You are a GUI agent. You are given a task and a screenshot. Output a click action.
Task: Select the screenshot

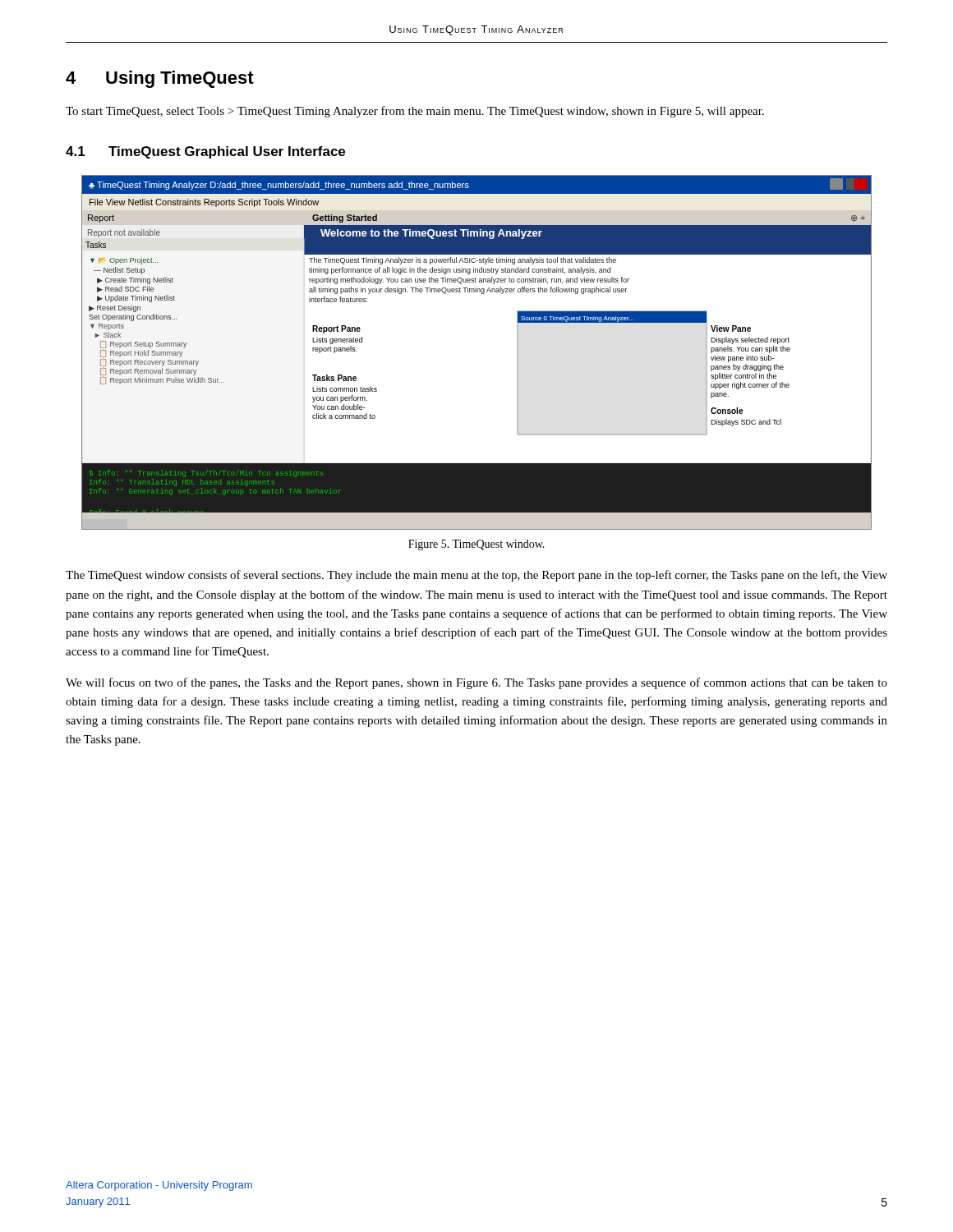point(476,354)
